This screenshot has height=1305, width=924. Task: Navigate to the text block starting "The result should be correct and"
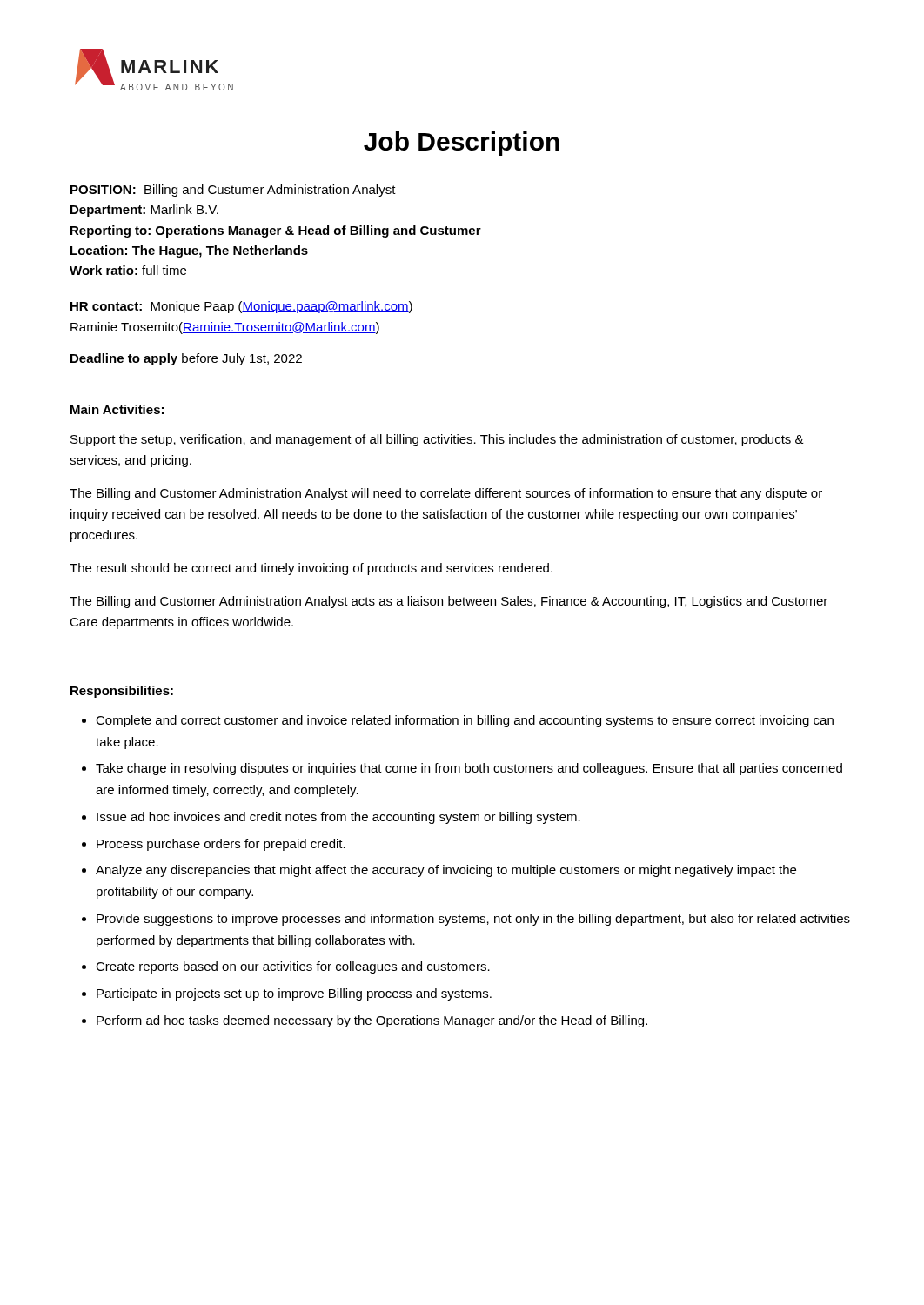(x=312, y=567)
